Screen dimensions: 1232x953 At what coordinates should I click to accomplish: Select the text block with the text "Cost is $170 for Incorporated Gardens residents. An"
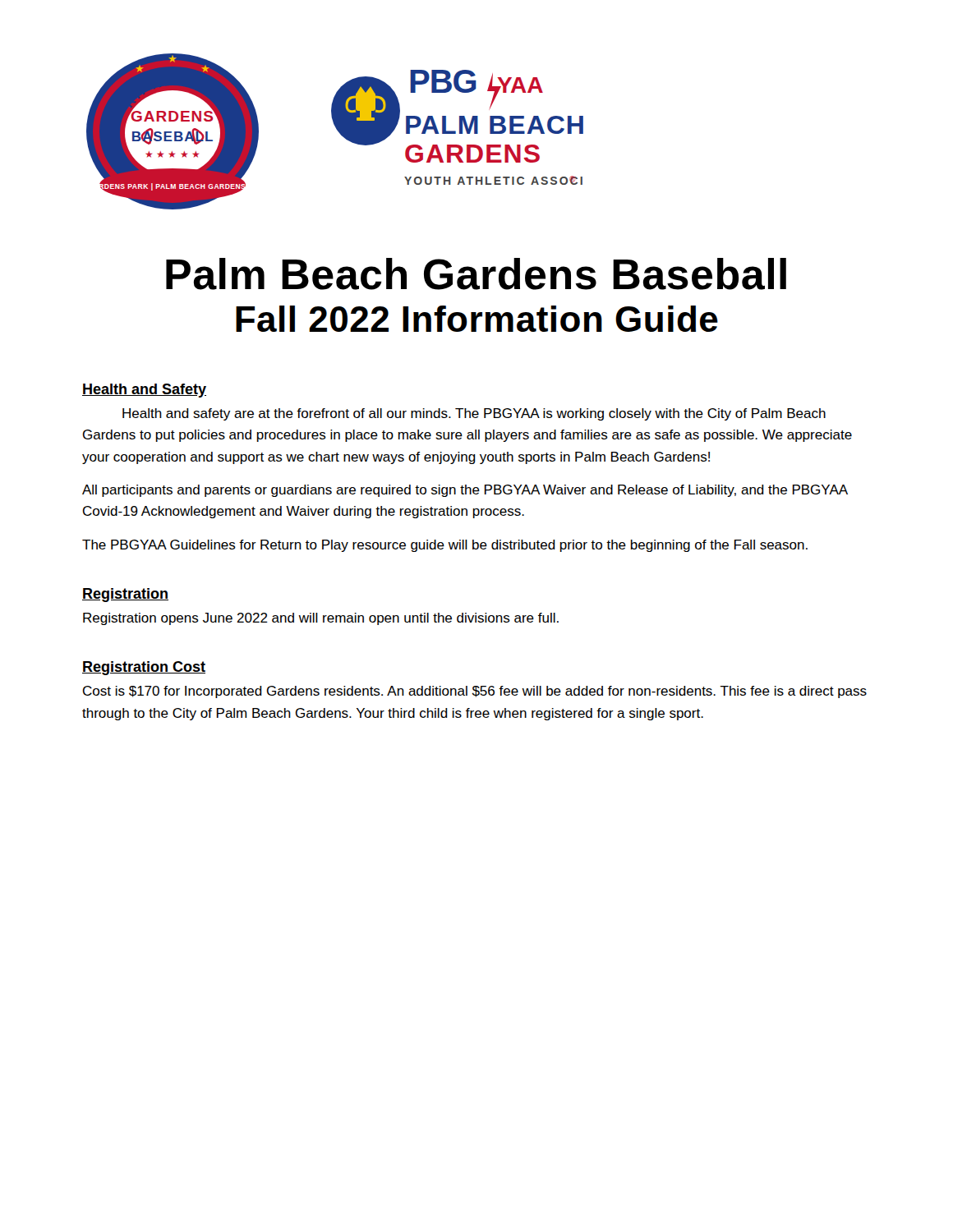pos(476,703)
